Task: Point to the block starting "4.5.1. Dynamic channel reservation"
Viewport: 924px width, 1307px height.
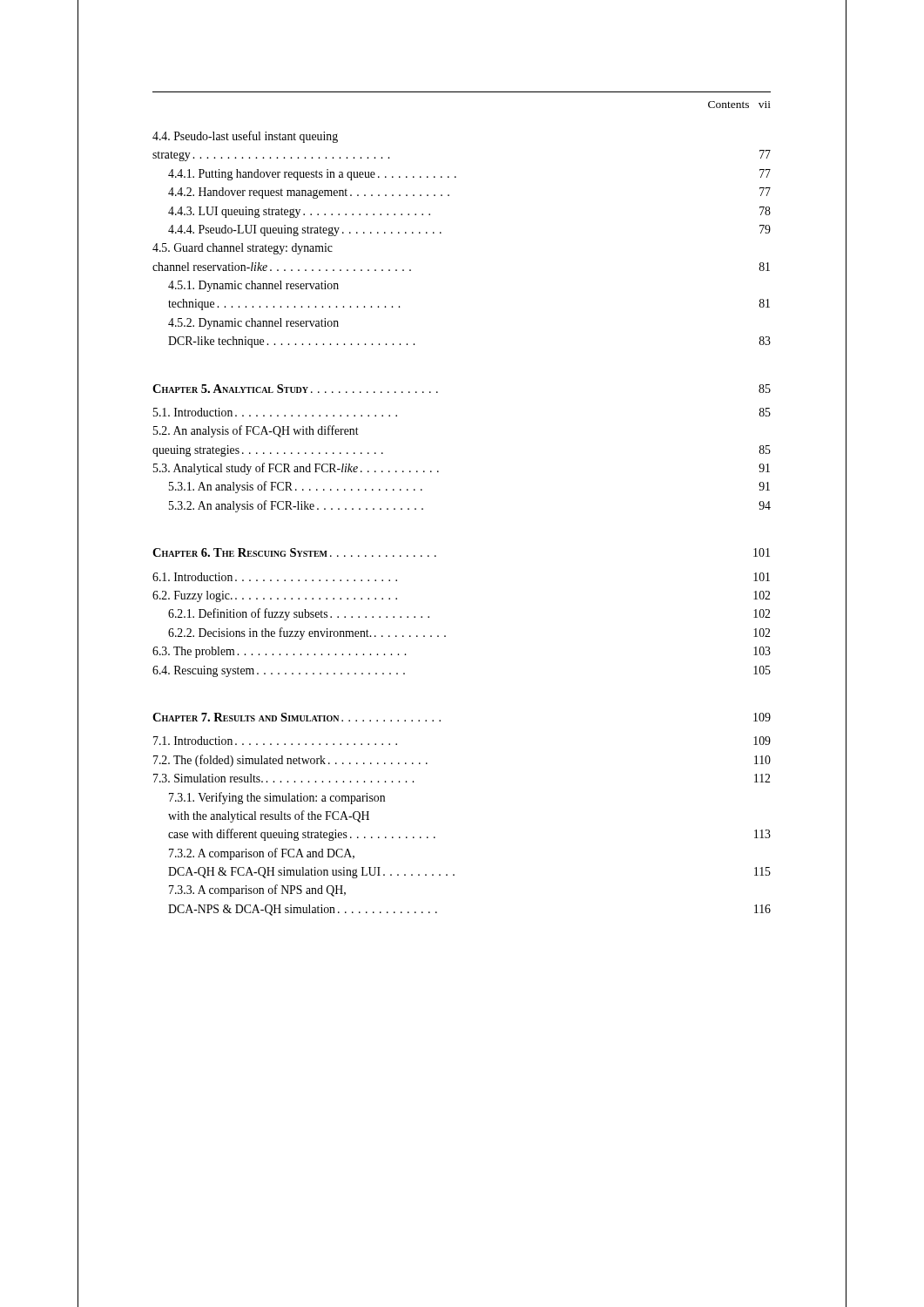Action: tap(253, 286)
